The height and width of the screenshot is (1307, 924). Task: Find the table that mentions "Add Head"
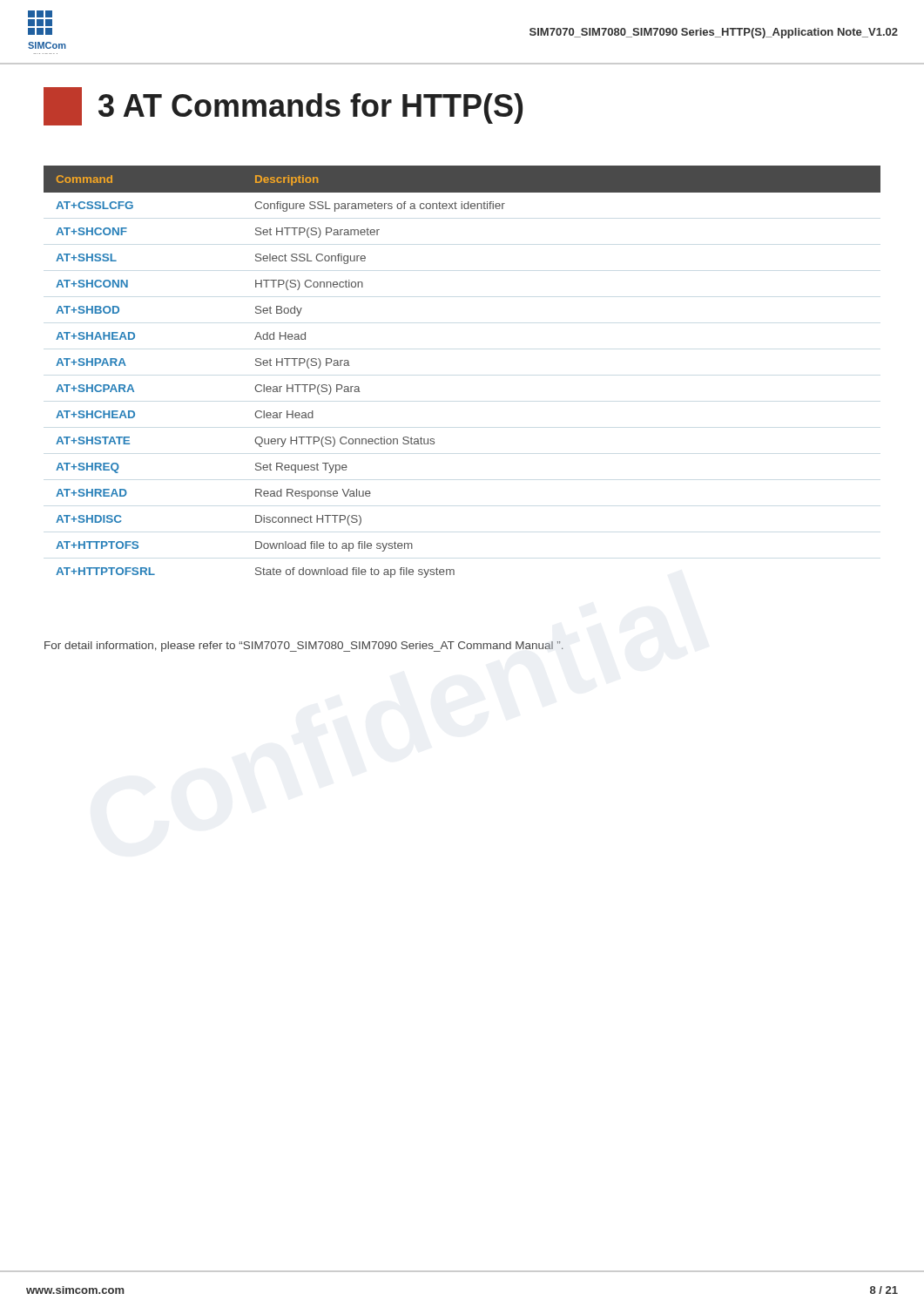[x=462, y=375]
